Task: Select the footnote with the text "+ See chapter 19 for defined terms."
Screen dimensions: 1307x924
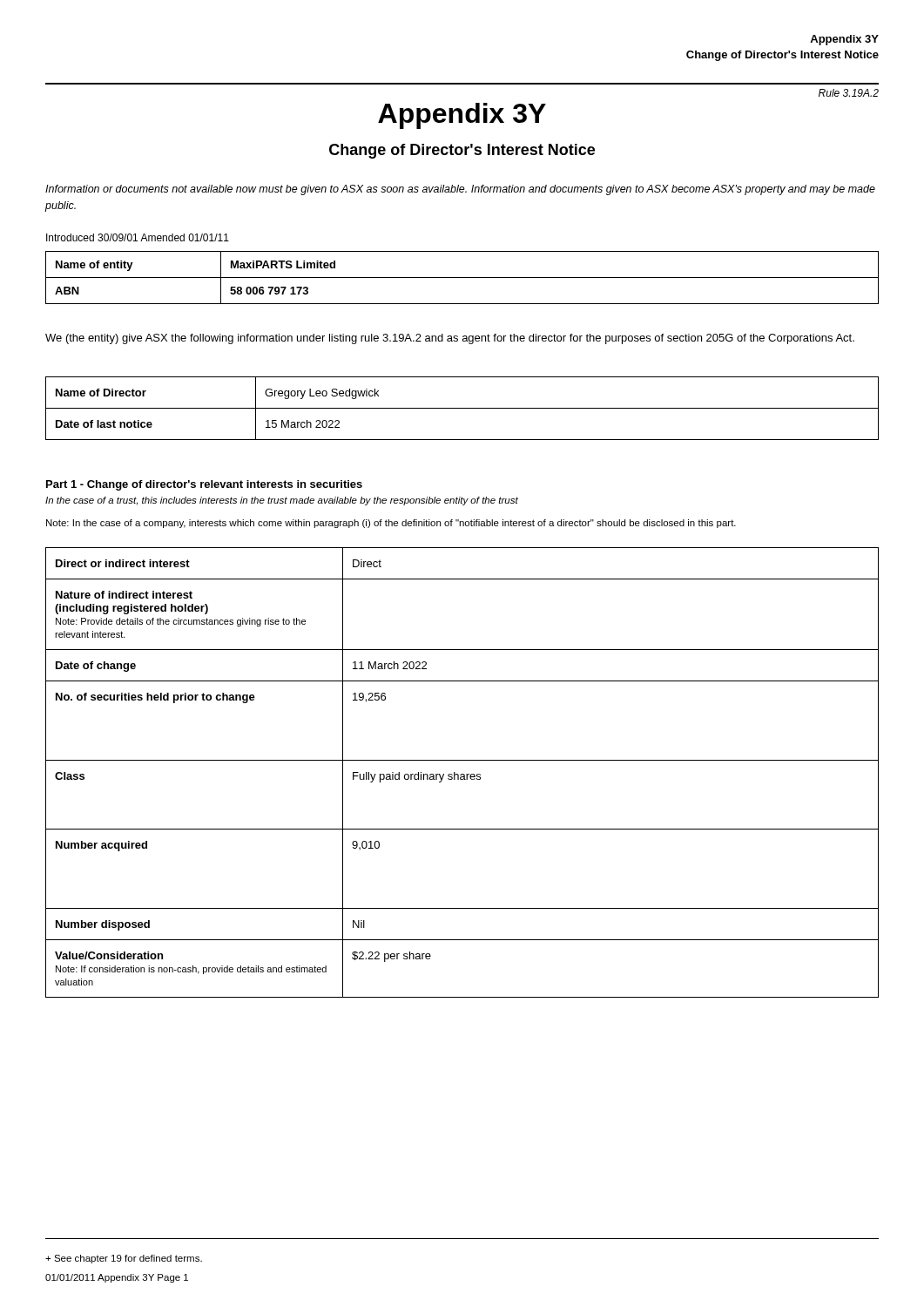Action: click(124, 1258)
